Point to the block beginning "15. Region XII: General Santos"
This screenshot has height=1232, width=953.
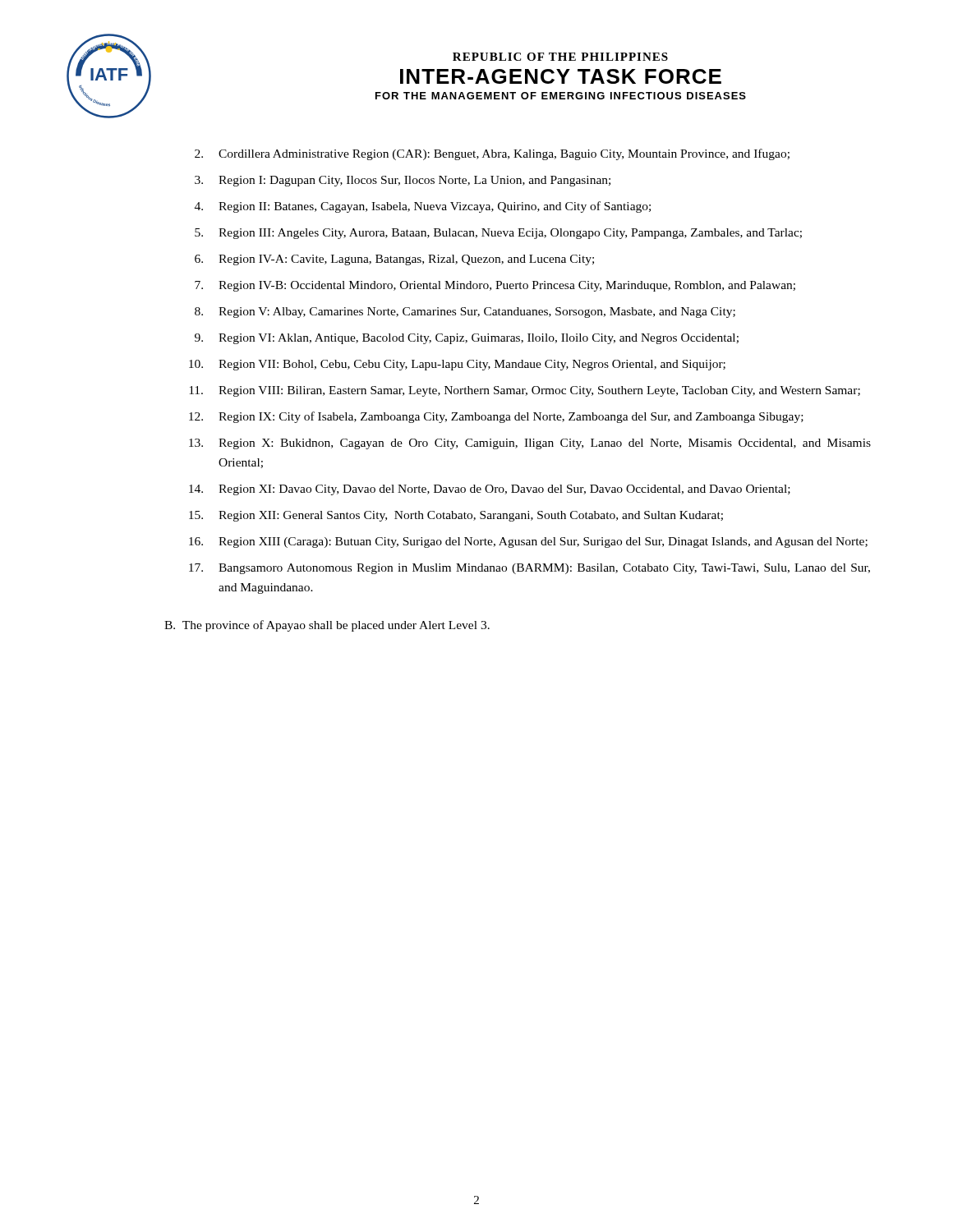pyautogui.click(x=518, y=515)
